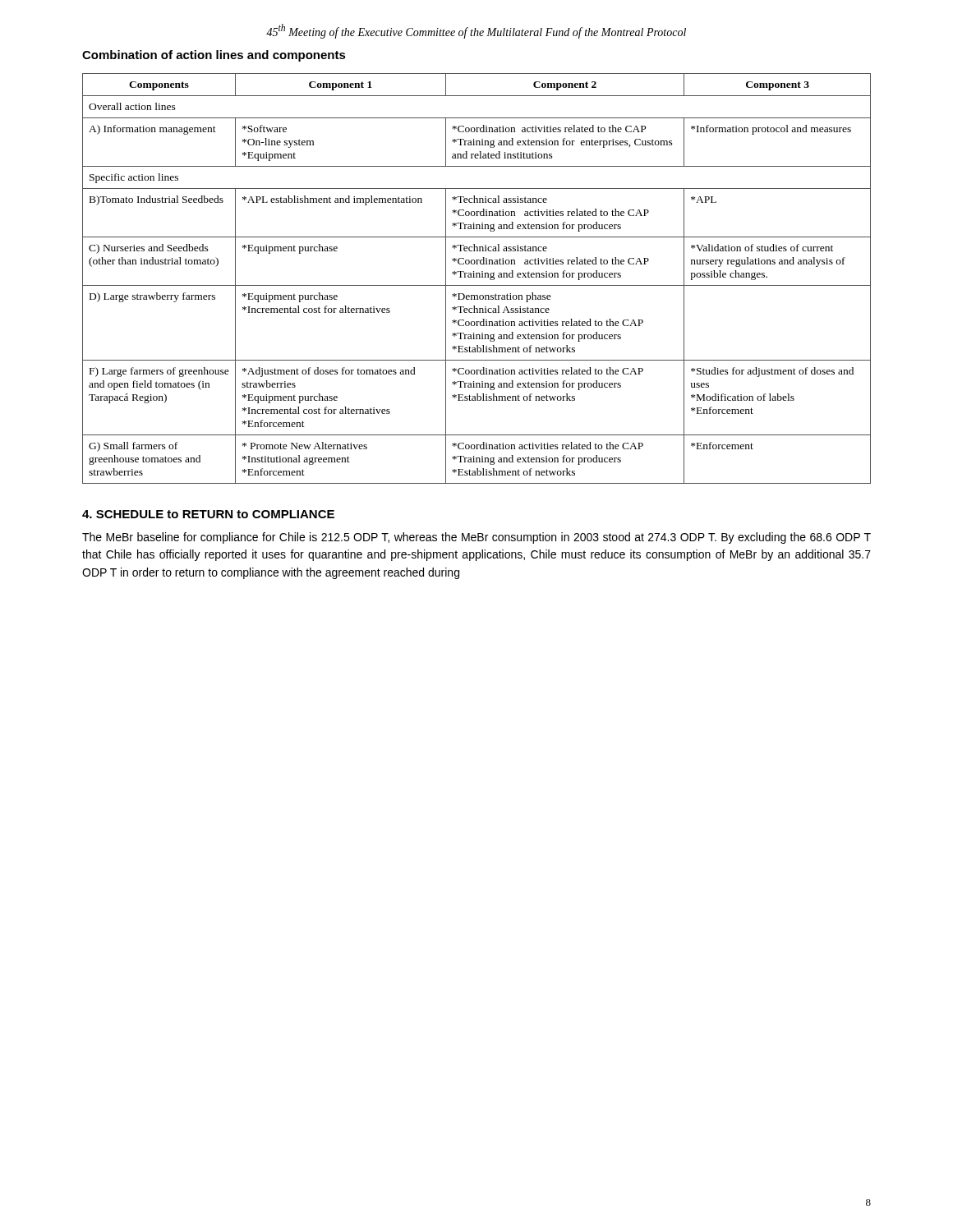Click on the text starting "The MeBr baseline"
Screen dimensions: 1232x953
(x=476, y=555)
